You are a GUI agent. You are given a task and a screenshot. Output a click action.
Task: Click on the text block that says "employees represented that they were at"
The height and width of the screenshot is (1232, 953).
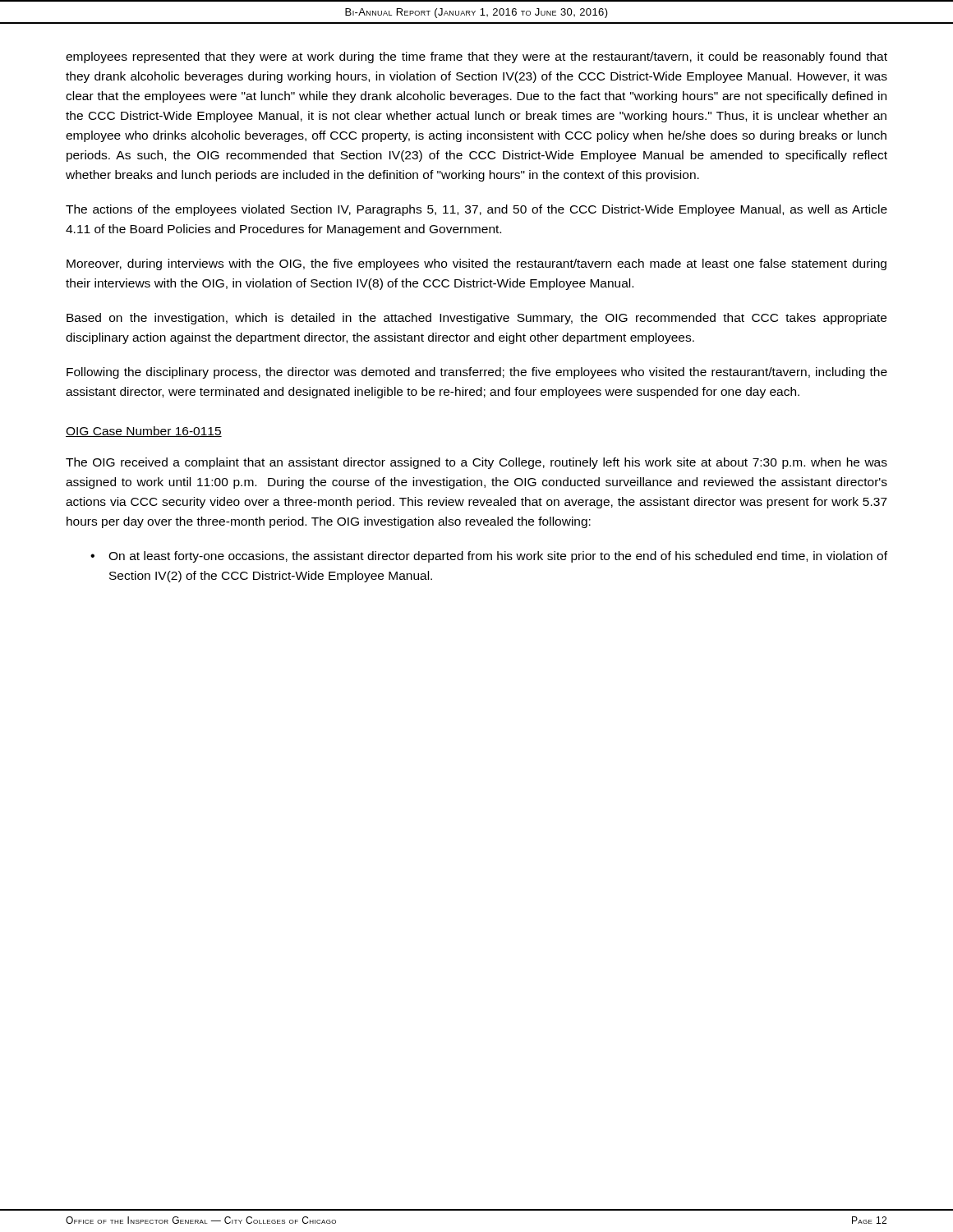(x=476, y=115)
